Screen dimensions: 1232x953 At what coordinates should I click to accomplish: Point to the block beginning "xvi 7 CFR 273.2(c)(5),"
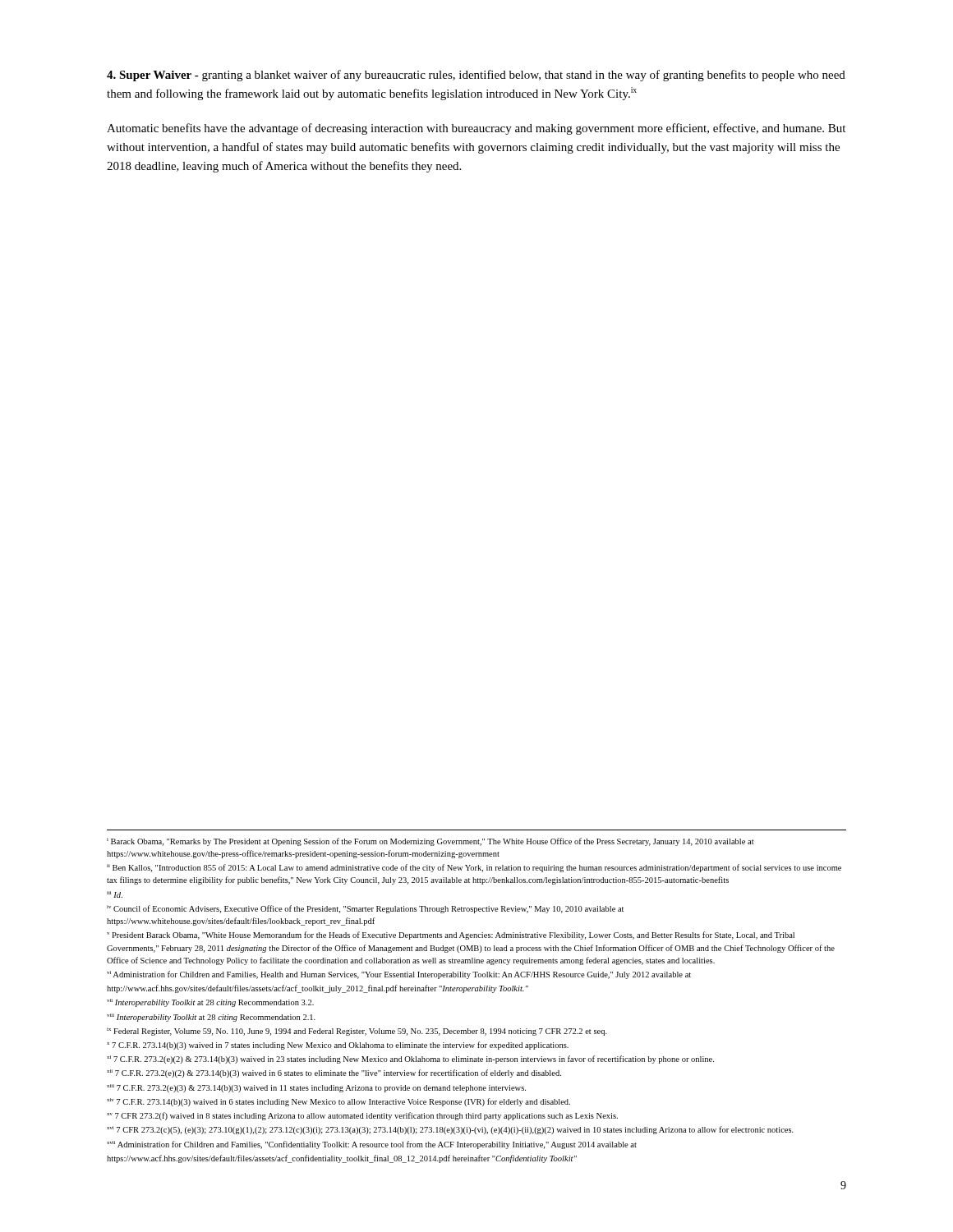pyautogui.click(x=476, y=1130)
